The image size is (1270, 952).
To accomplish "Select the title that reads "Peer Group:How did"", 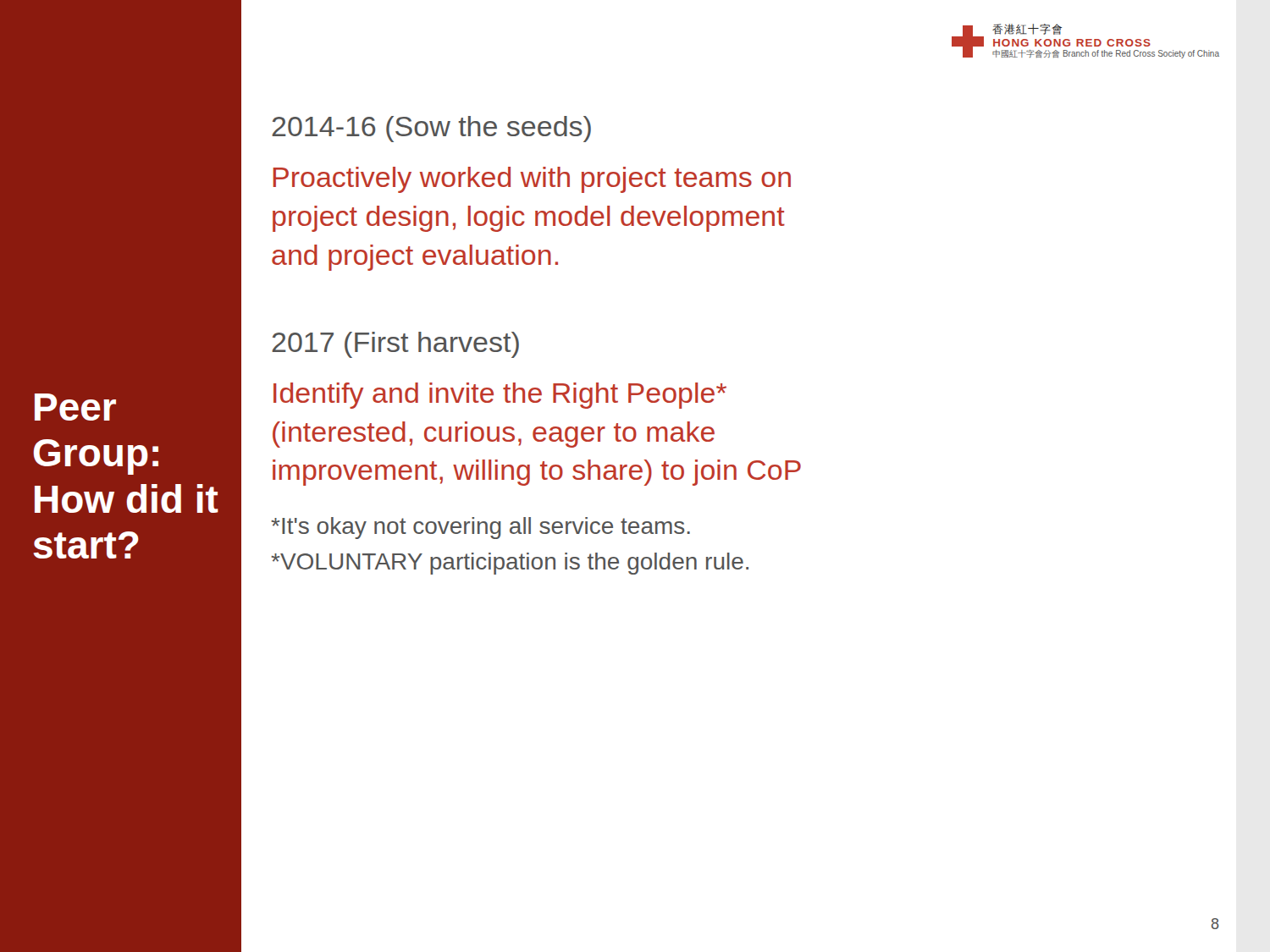I will (125, 476).
